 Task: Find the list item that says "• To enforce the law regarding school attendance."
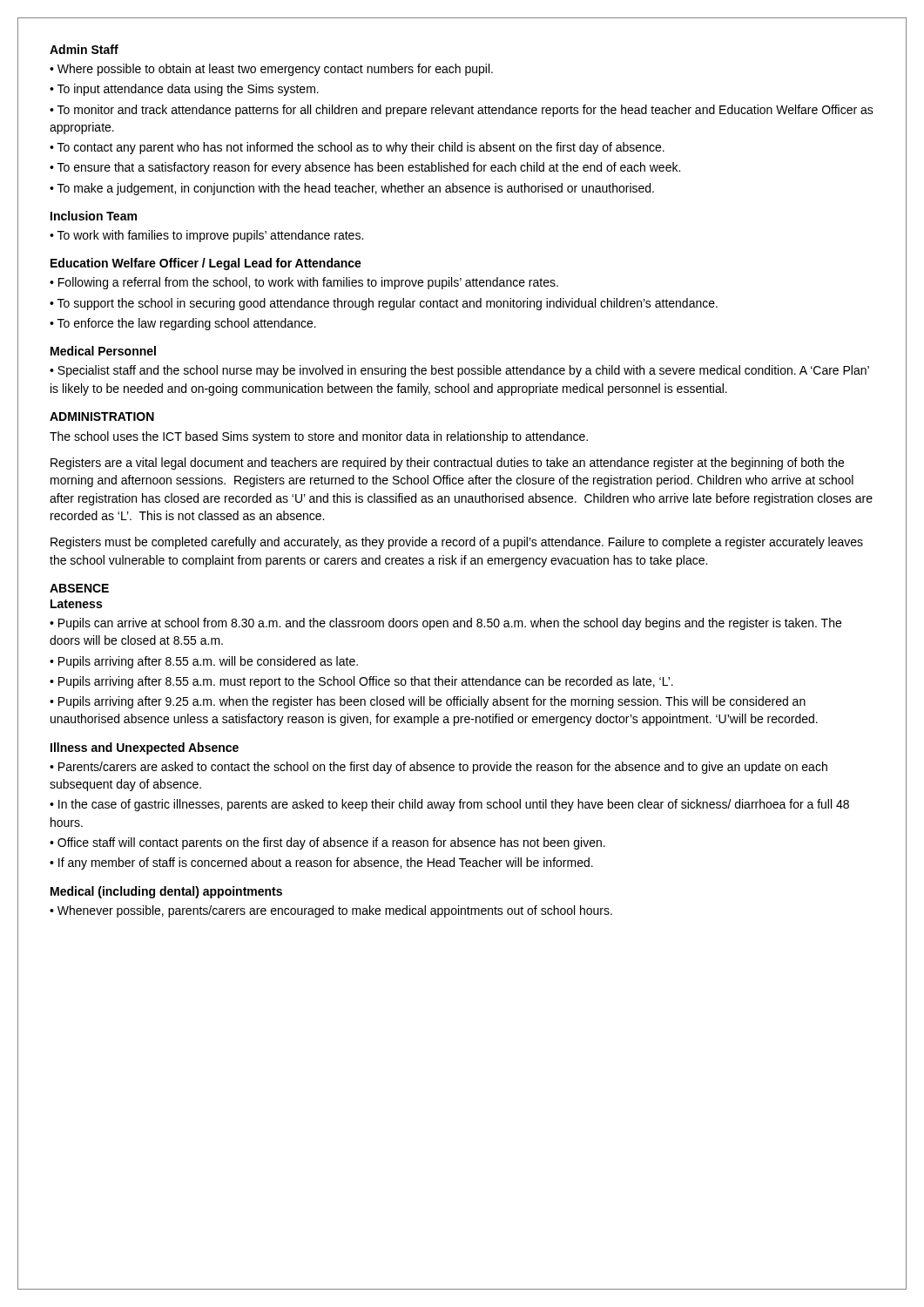click(x=183, y=323)
